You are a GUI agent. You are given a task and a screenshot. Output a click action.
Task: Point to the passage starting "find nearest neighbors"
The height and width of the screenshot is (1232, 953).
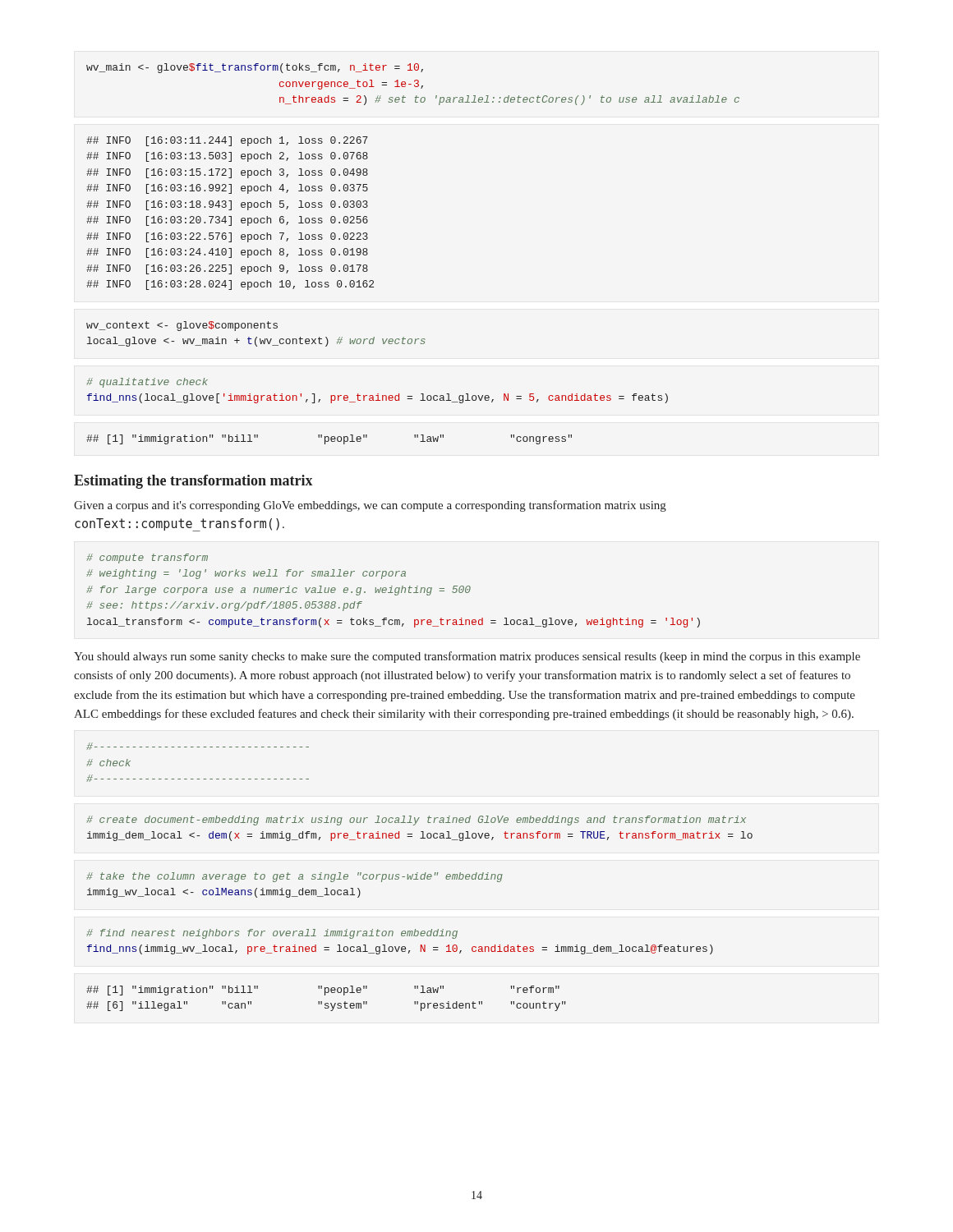(x=476, y=941)
